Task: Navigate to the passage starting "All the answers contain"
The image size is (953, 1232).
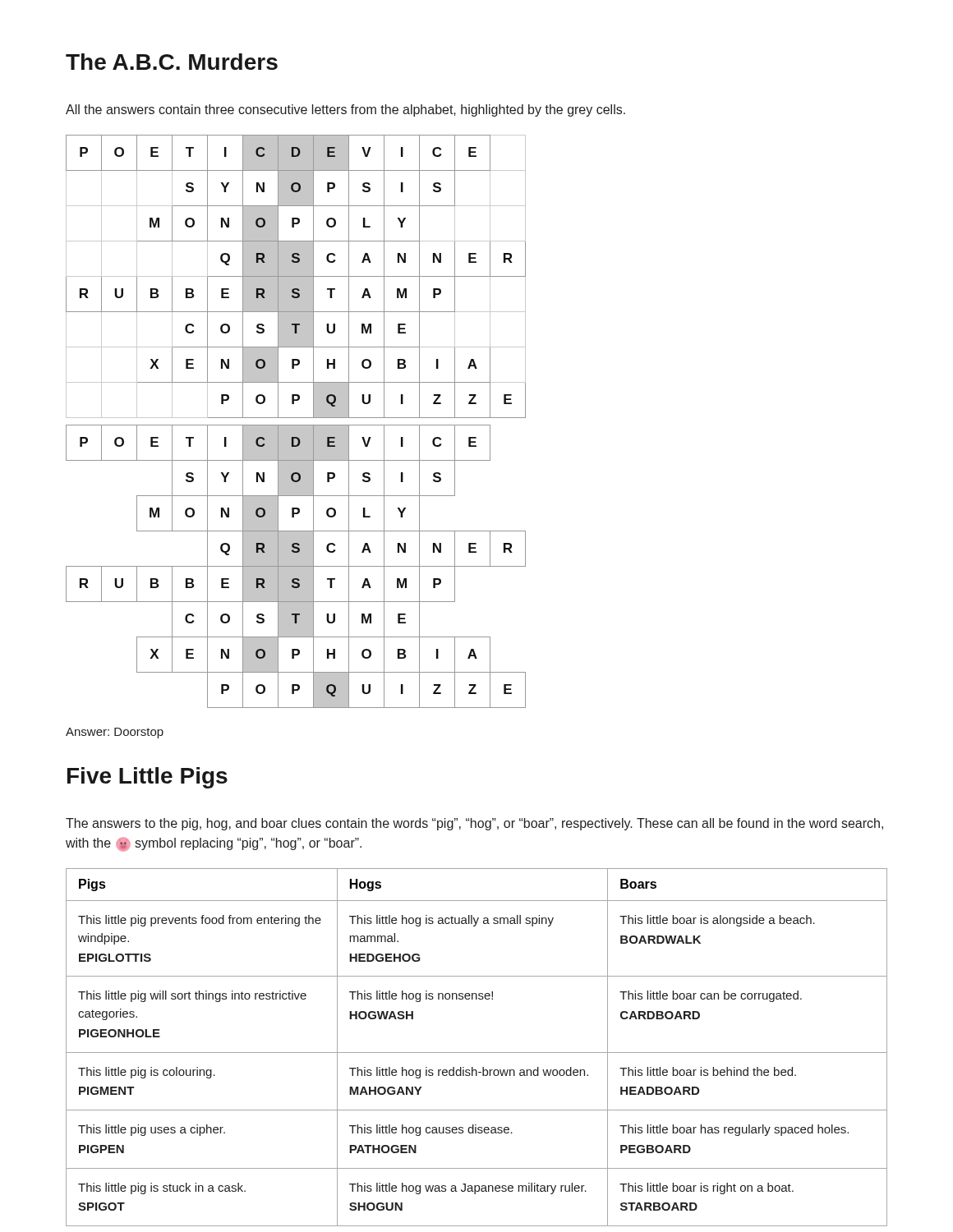Action: click(476, 110)
